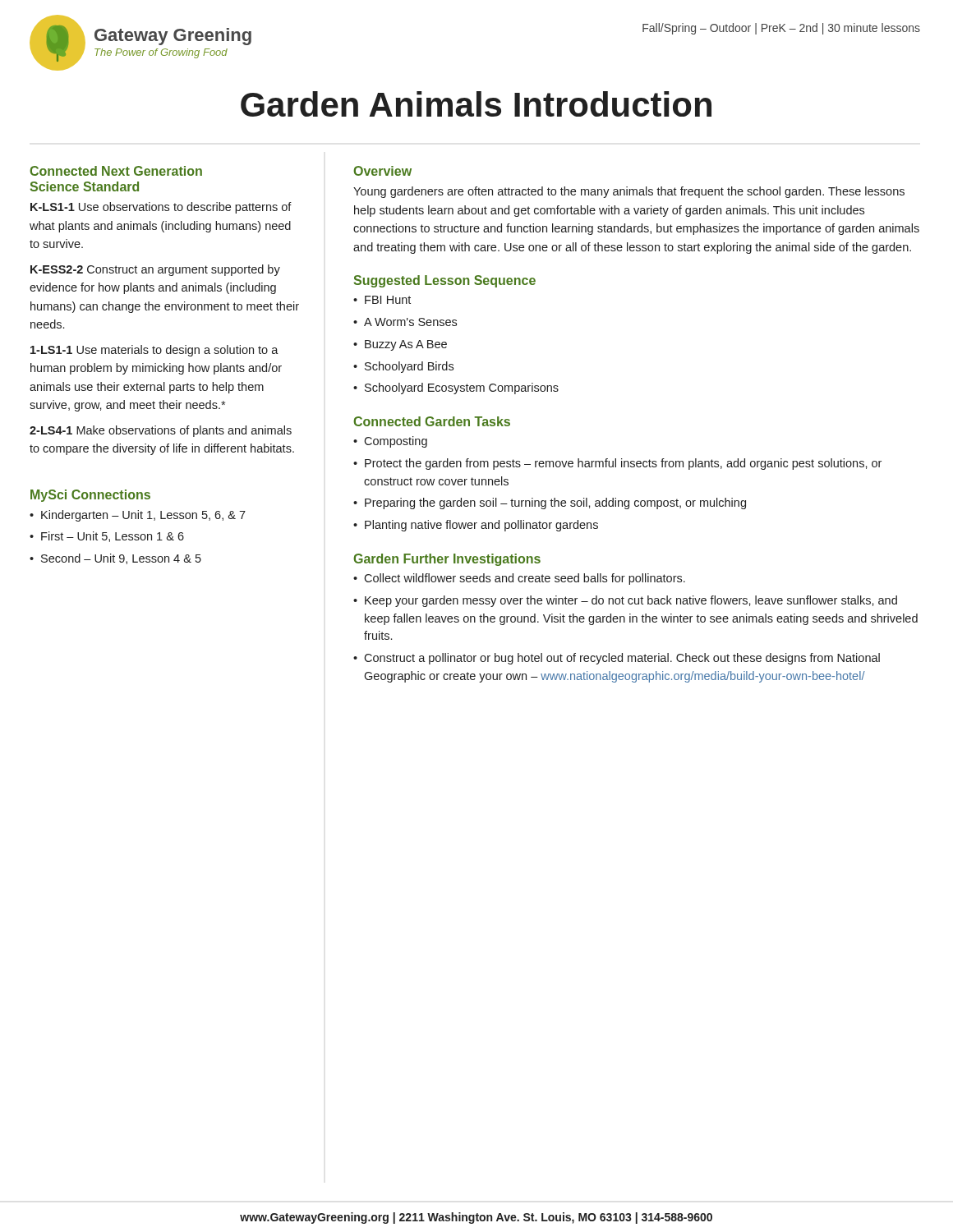The width and height of the screenshot is (953, 1232).
Task: Select the passage starting "K-ESS2-2 Construct an argument supported"
Action: (164, 297)
